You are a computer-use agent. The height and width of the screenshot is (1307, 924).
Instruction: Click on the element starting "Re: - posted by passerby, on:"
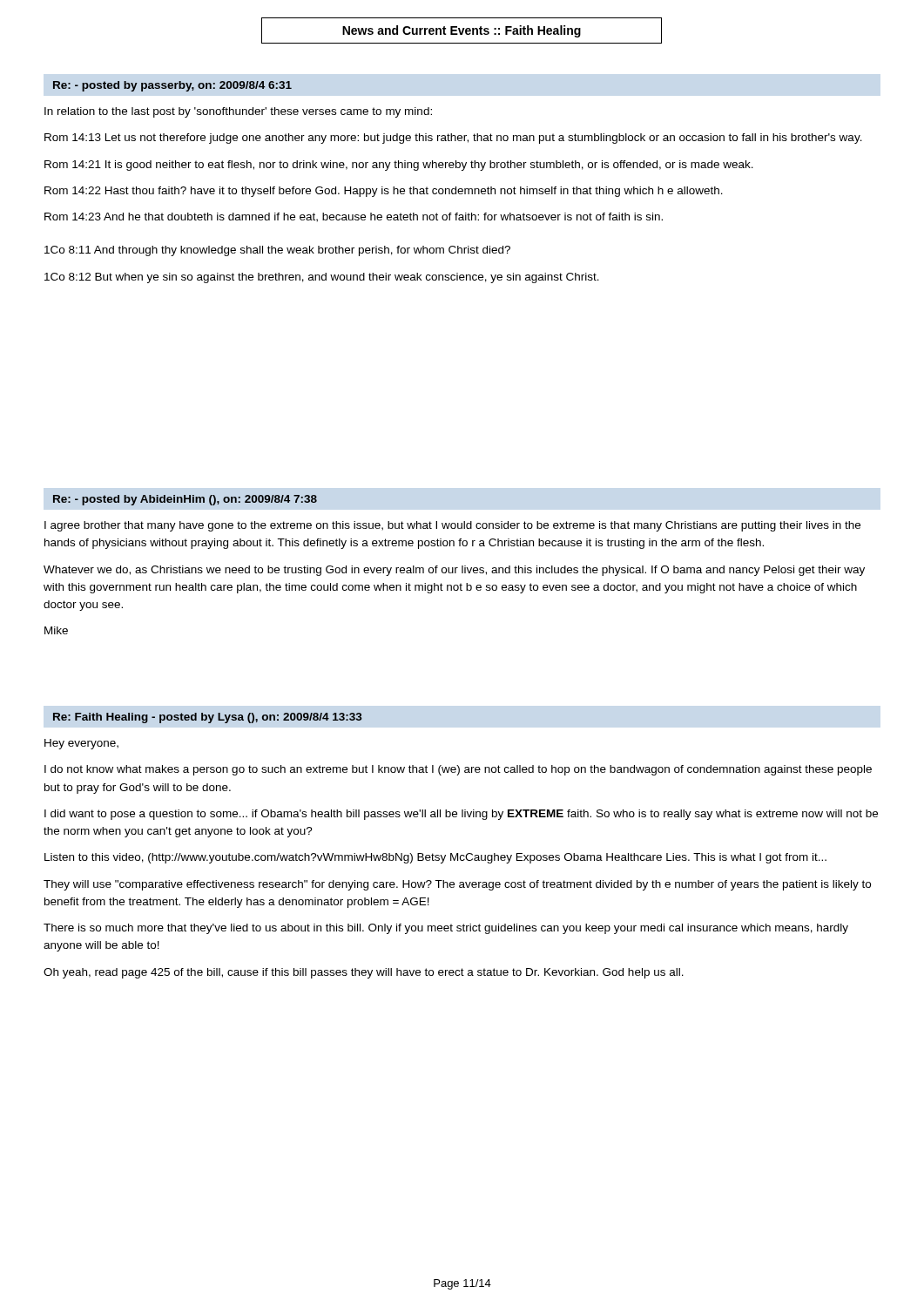coord(172,85)
